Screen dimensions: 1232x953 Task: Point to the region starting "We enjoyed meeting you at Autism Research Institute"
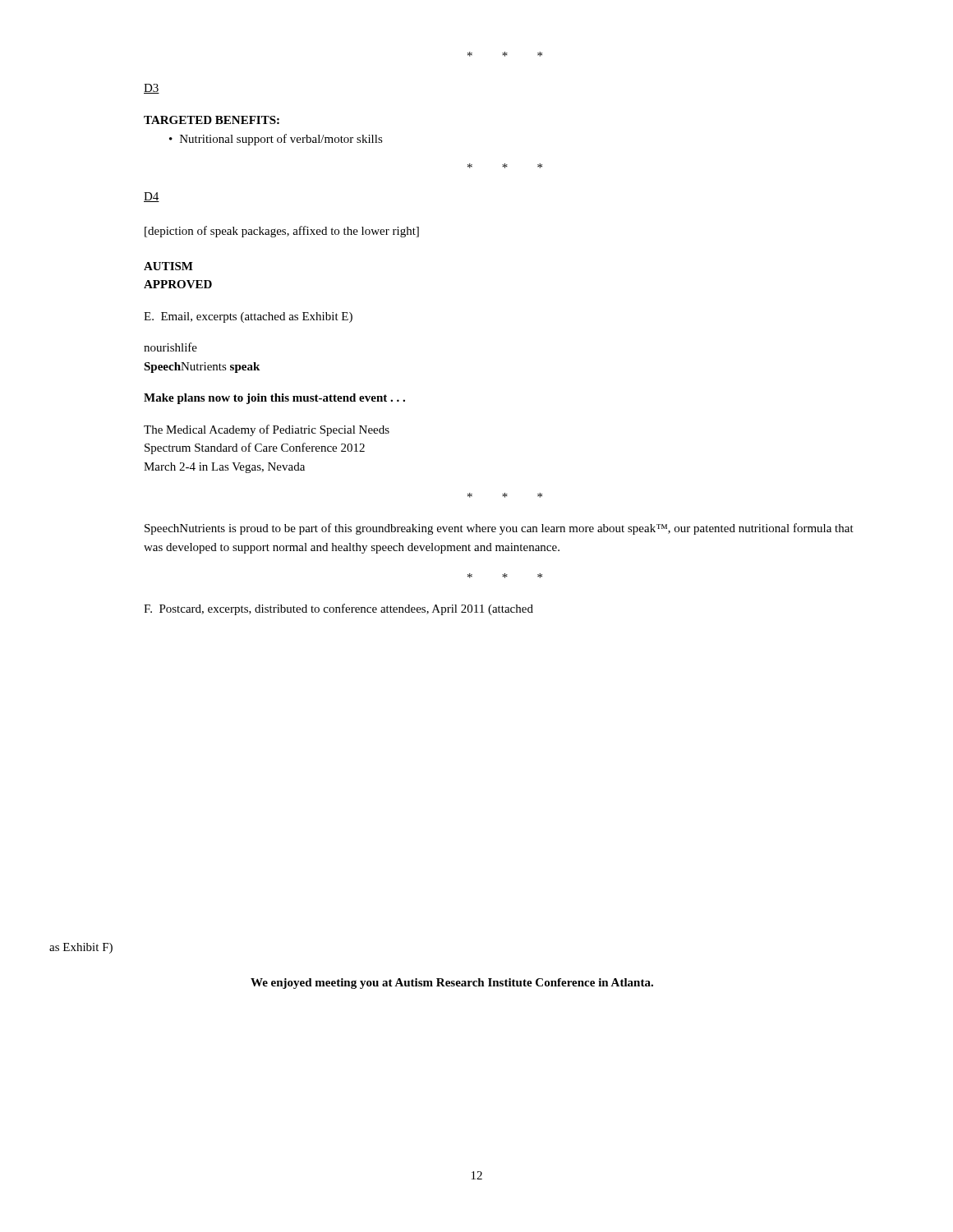pyautogui.click(x=561, y=983)
